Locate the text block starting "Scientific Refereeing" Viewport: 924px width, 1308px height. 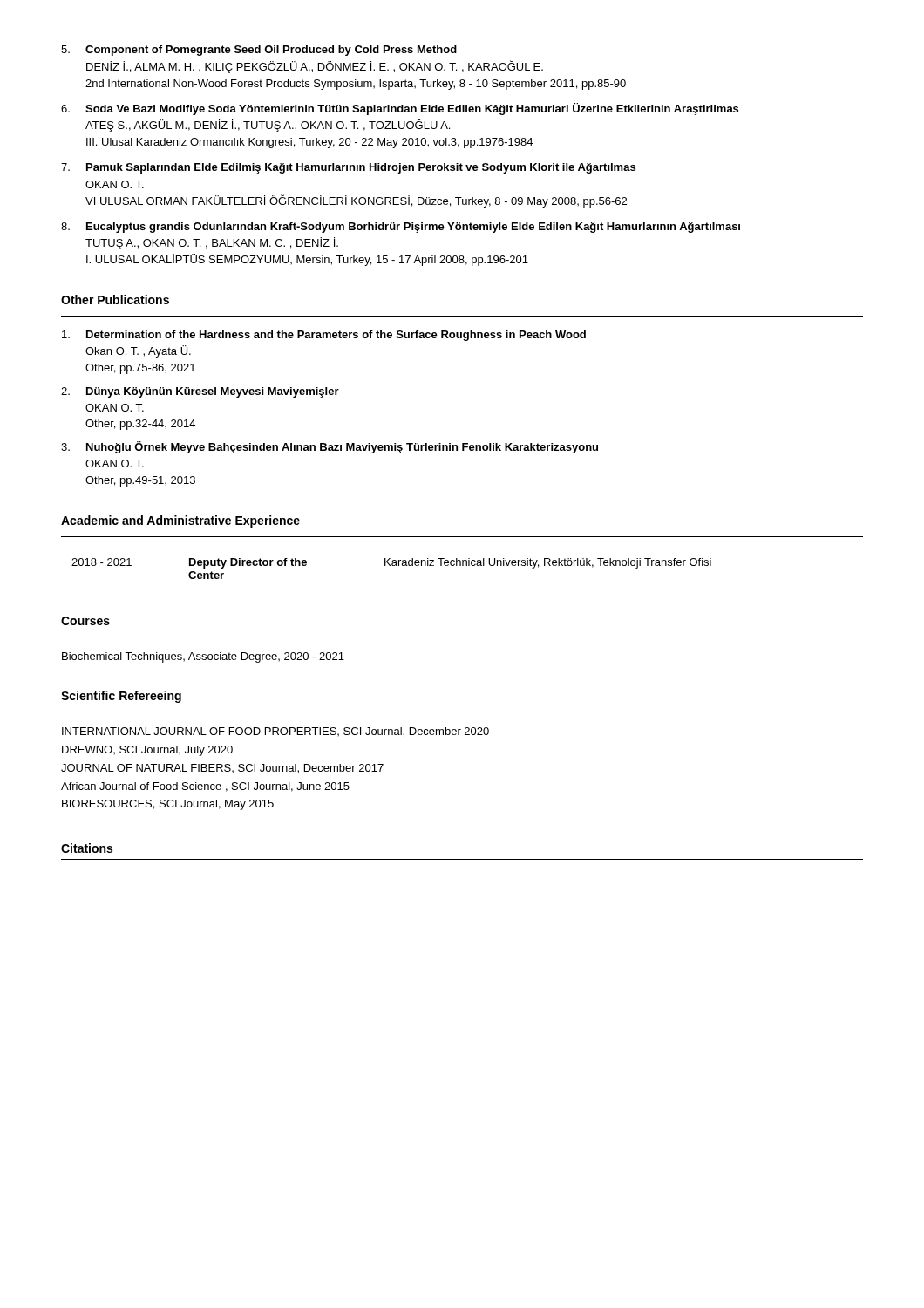tap(121, 696)
